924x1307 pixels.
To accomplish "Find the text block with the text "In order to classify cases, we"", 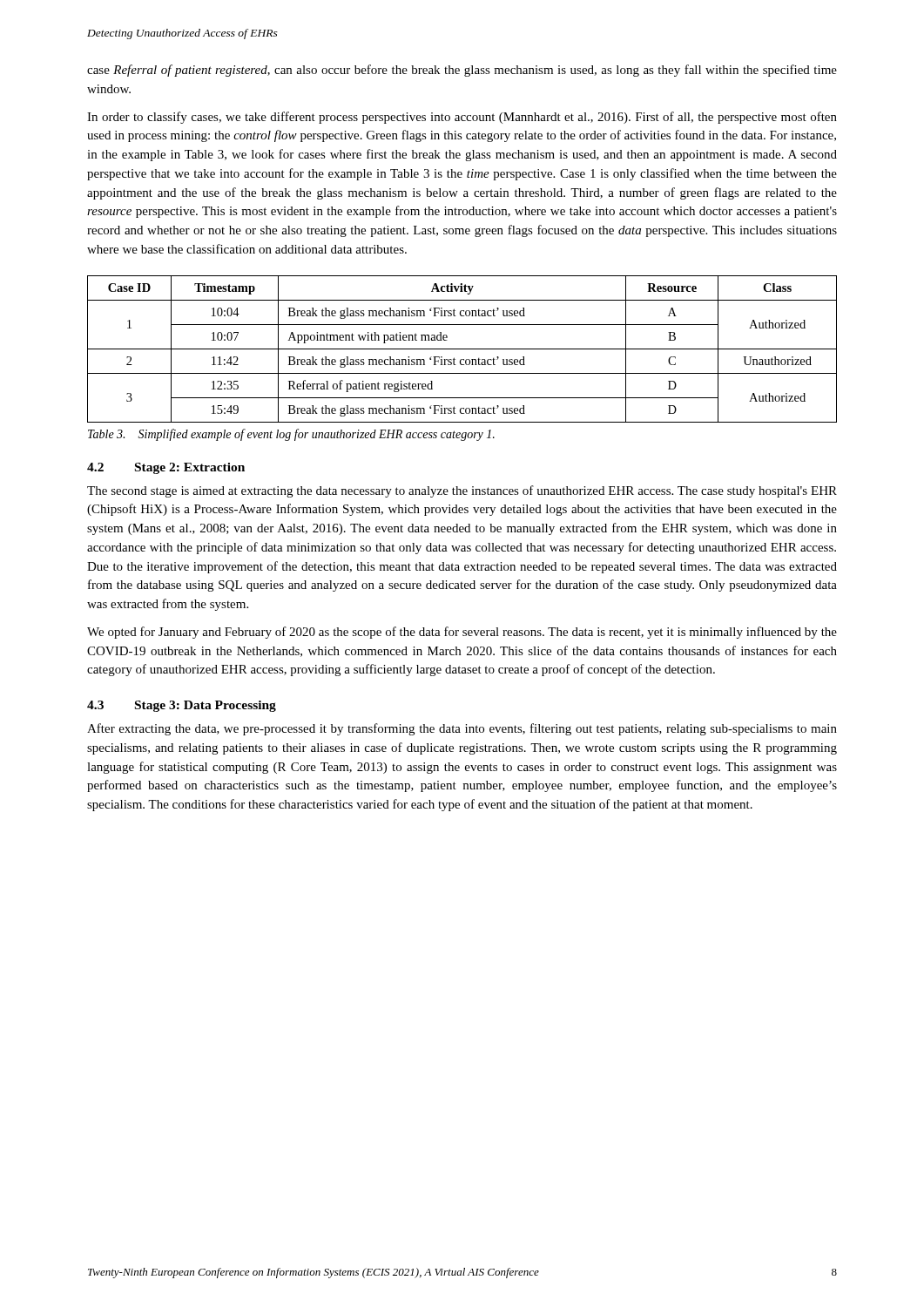I will pyautogui.click(x=462, y=183).
